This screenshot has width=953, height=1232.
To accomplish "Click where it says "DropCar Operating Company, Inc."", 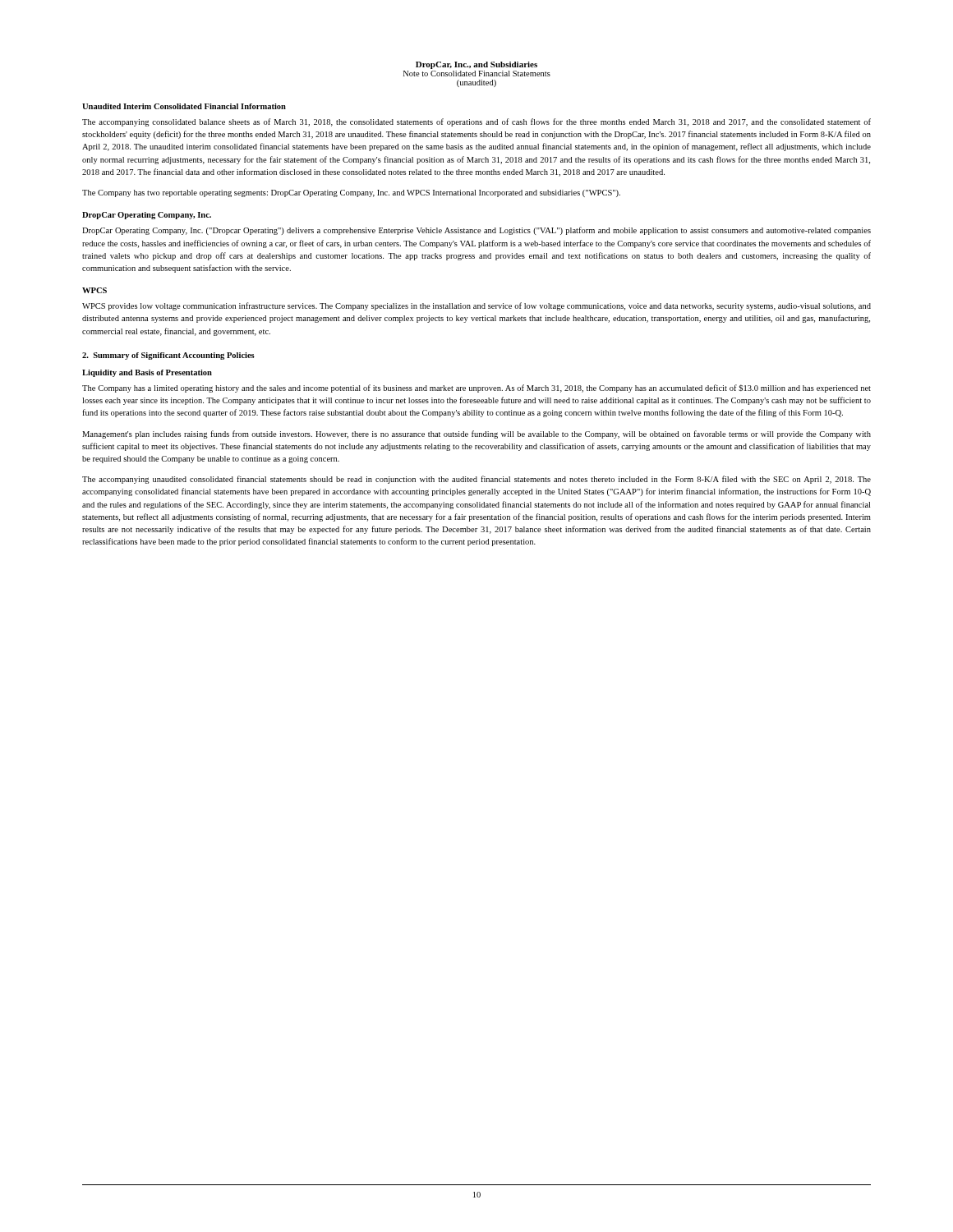I will pyautogui.click(x=147, y=215).
